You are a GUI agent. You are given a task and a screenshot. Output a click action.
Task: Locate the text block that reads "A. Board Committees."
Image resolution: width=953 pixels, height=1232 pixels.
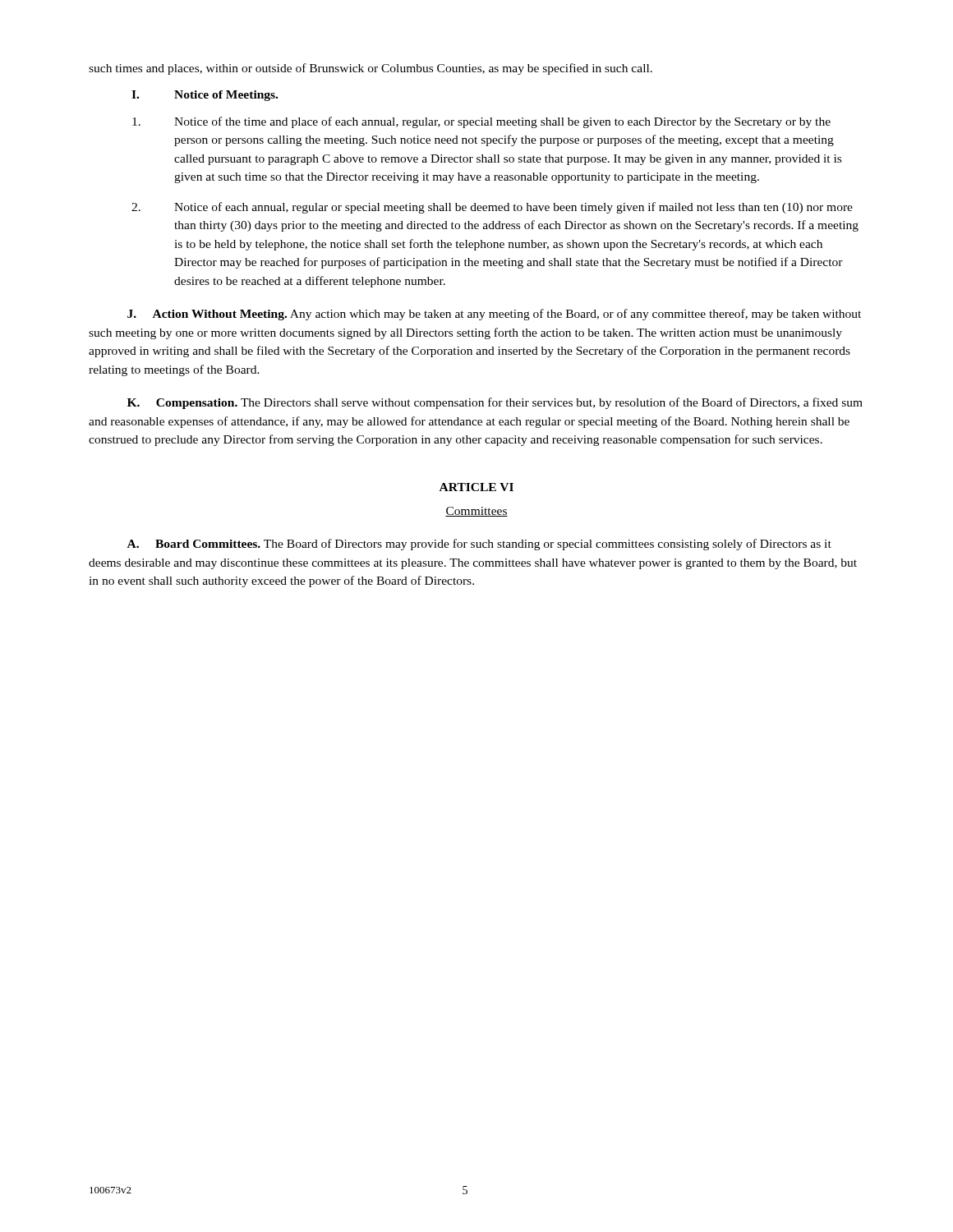(473, 562)
